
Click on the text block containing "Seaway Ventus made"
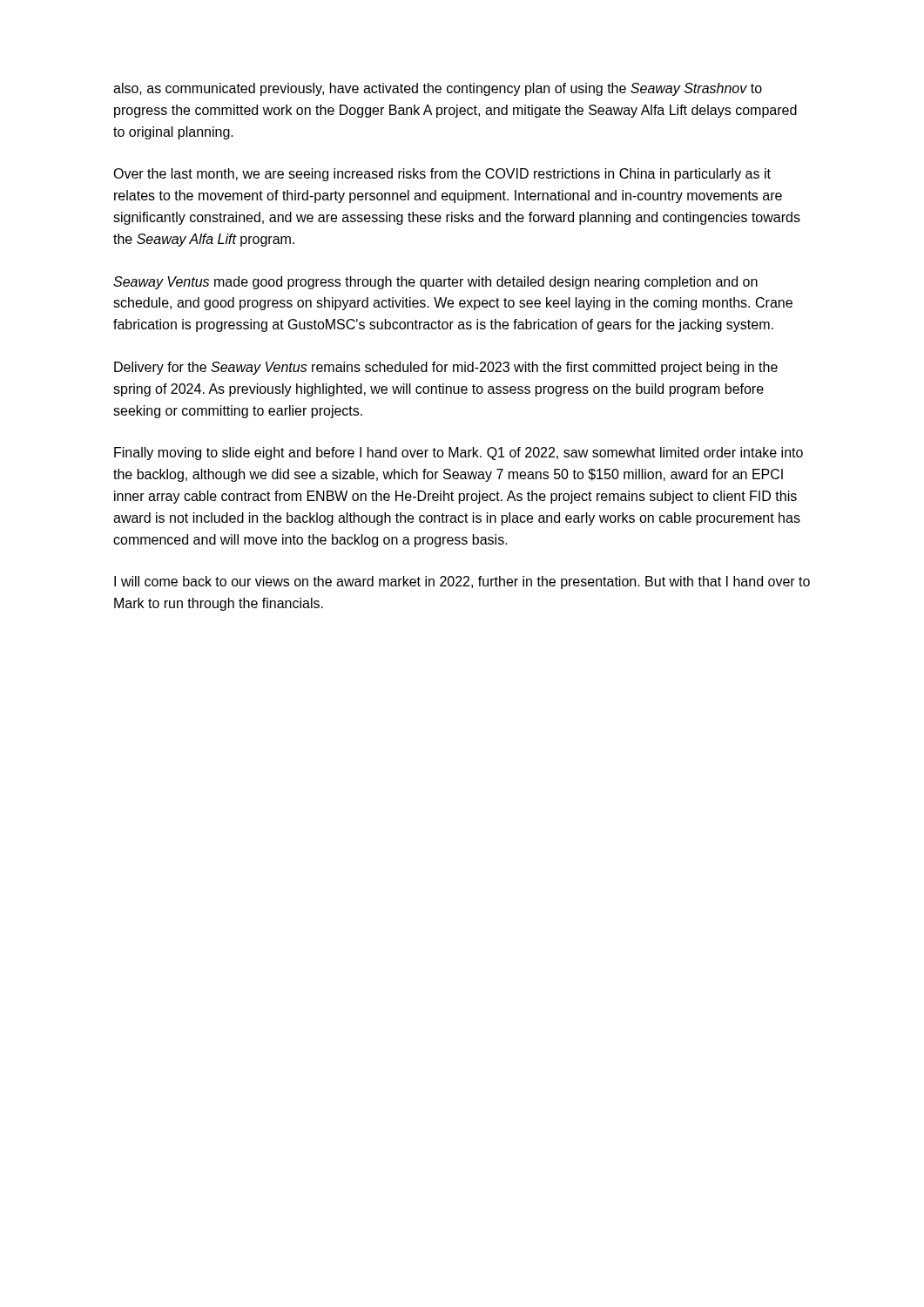point(453,303)
